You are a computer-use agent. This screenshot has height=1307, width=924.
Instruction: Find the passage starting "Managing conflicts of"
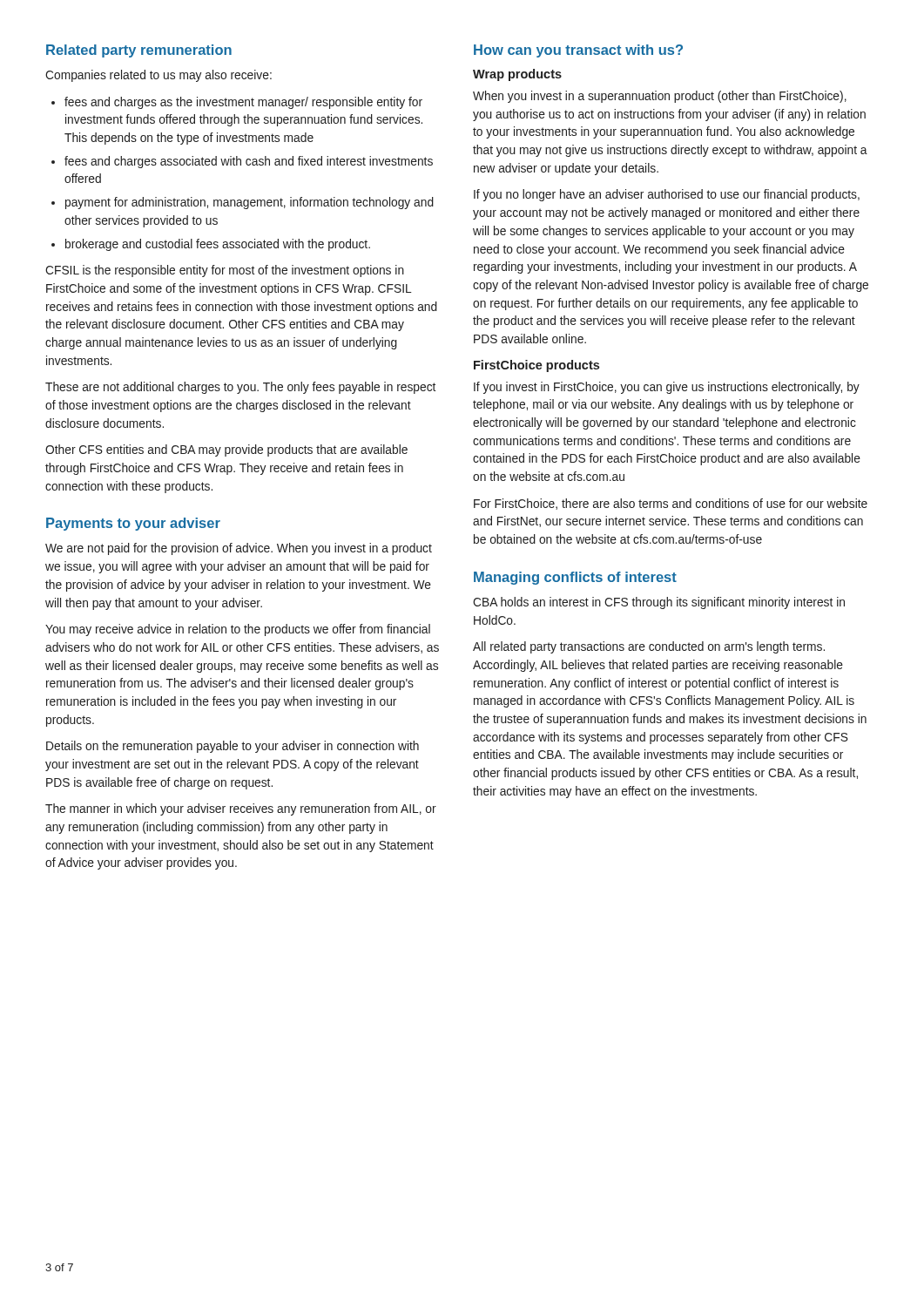671,577
